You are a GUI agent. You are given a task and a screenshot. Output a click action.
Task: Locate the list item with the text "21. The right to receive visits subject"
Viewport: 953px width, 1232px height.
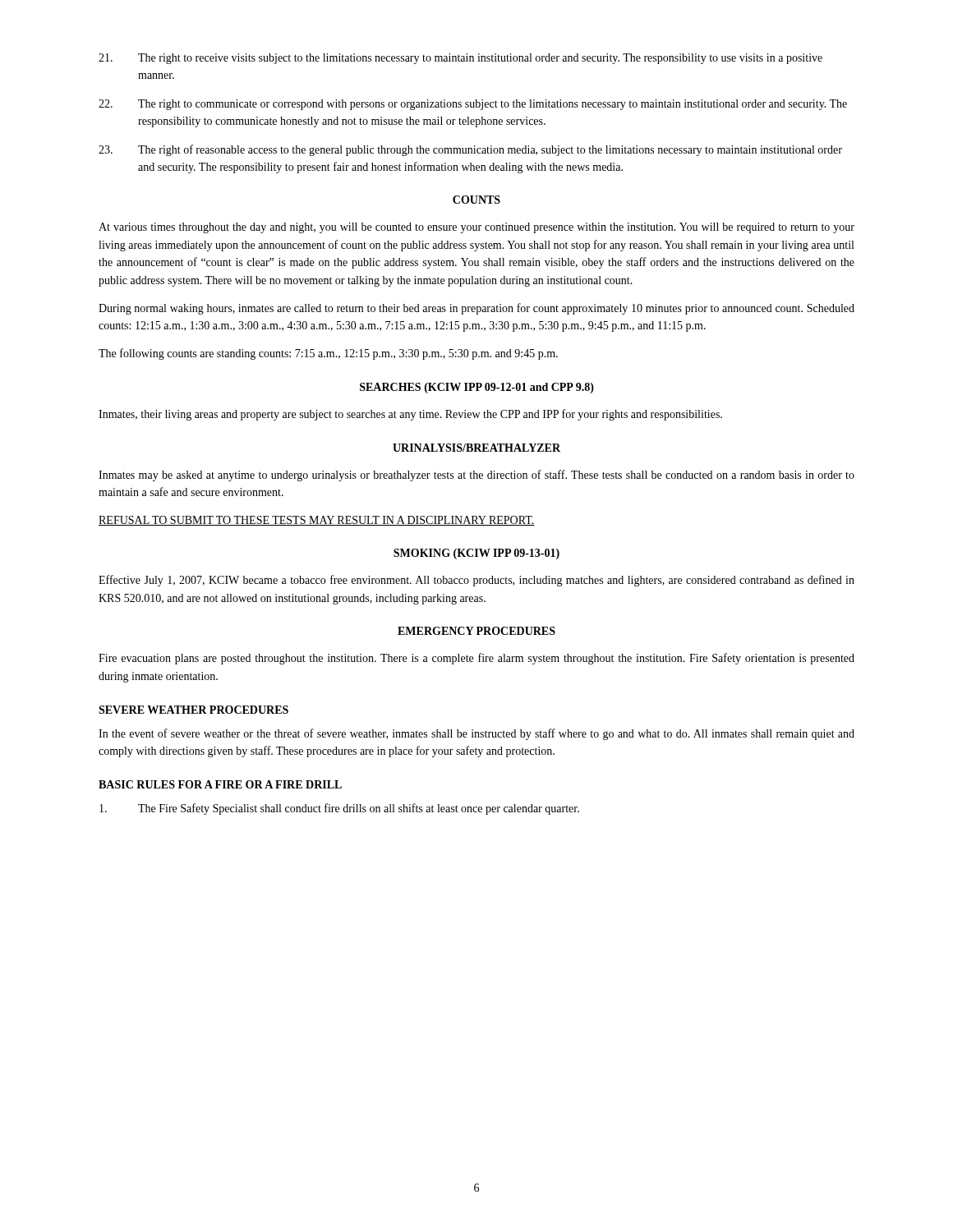point(476,67)
